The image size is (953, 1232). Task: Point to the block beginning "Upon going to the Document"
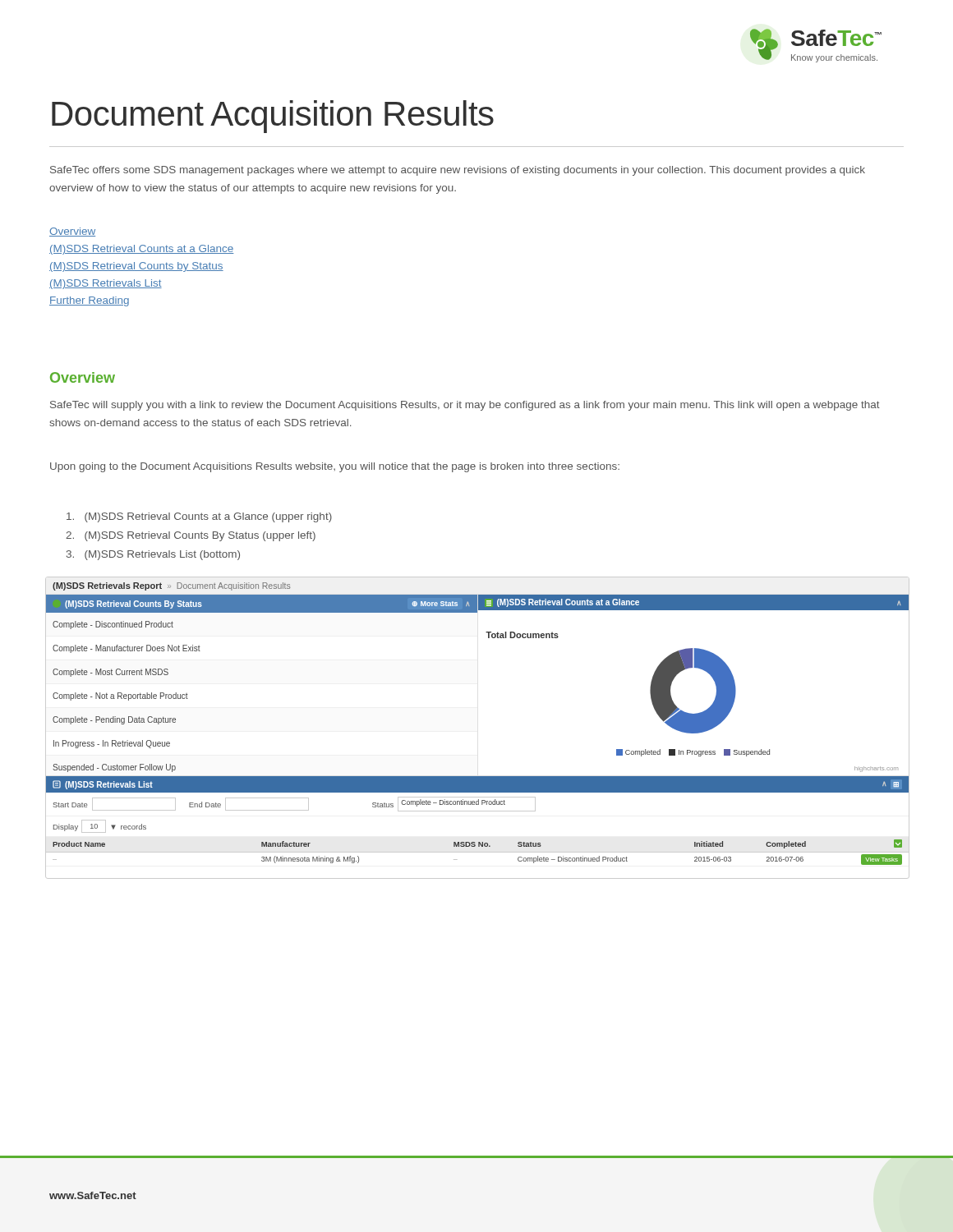pyautogui.click(x=335, y=466)
